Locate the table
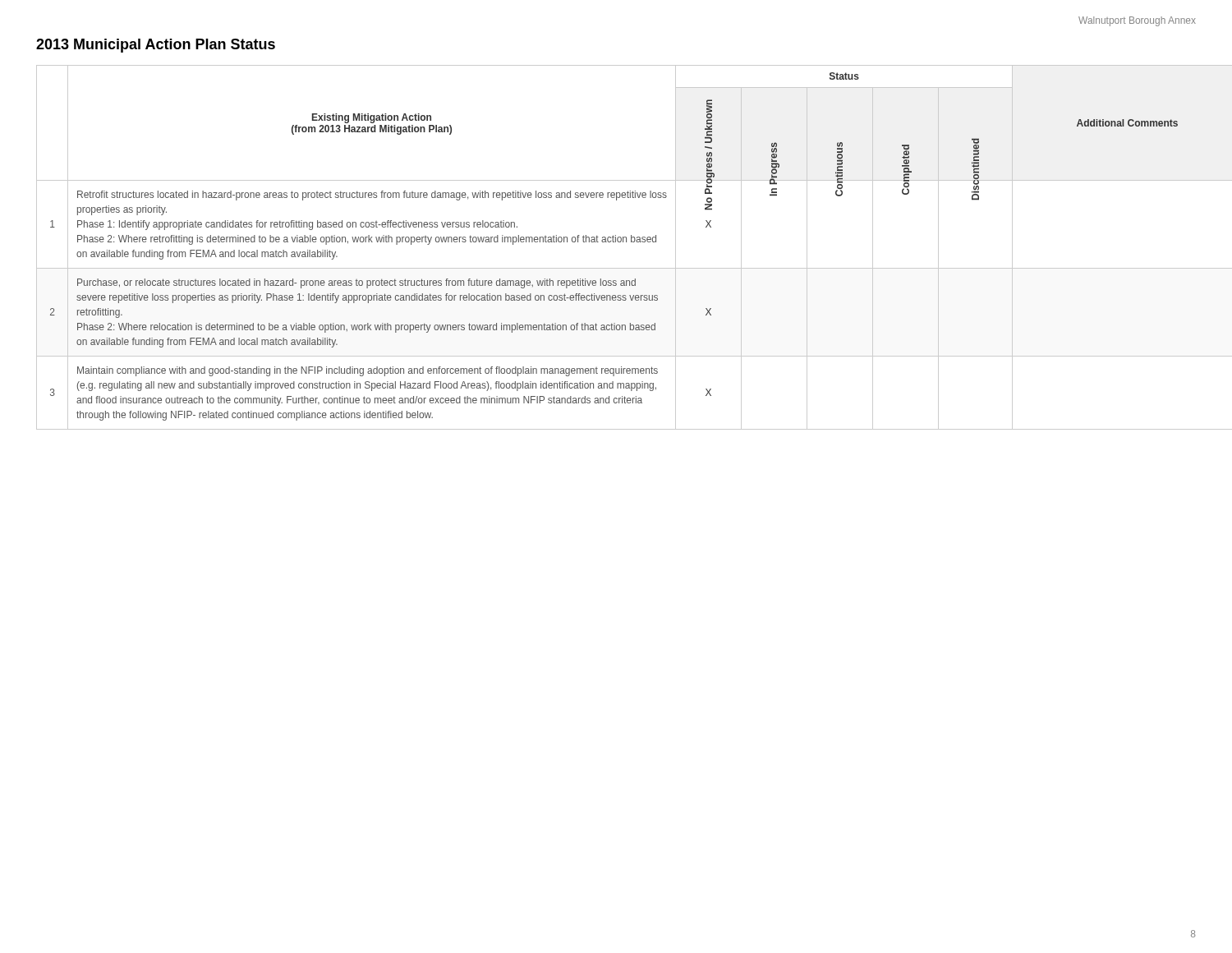 point(616,247)
